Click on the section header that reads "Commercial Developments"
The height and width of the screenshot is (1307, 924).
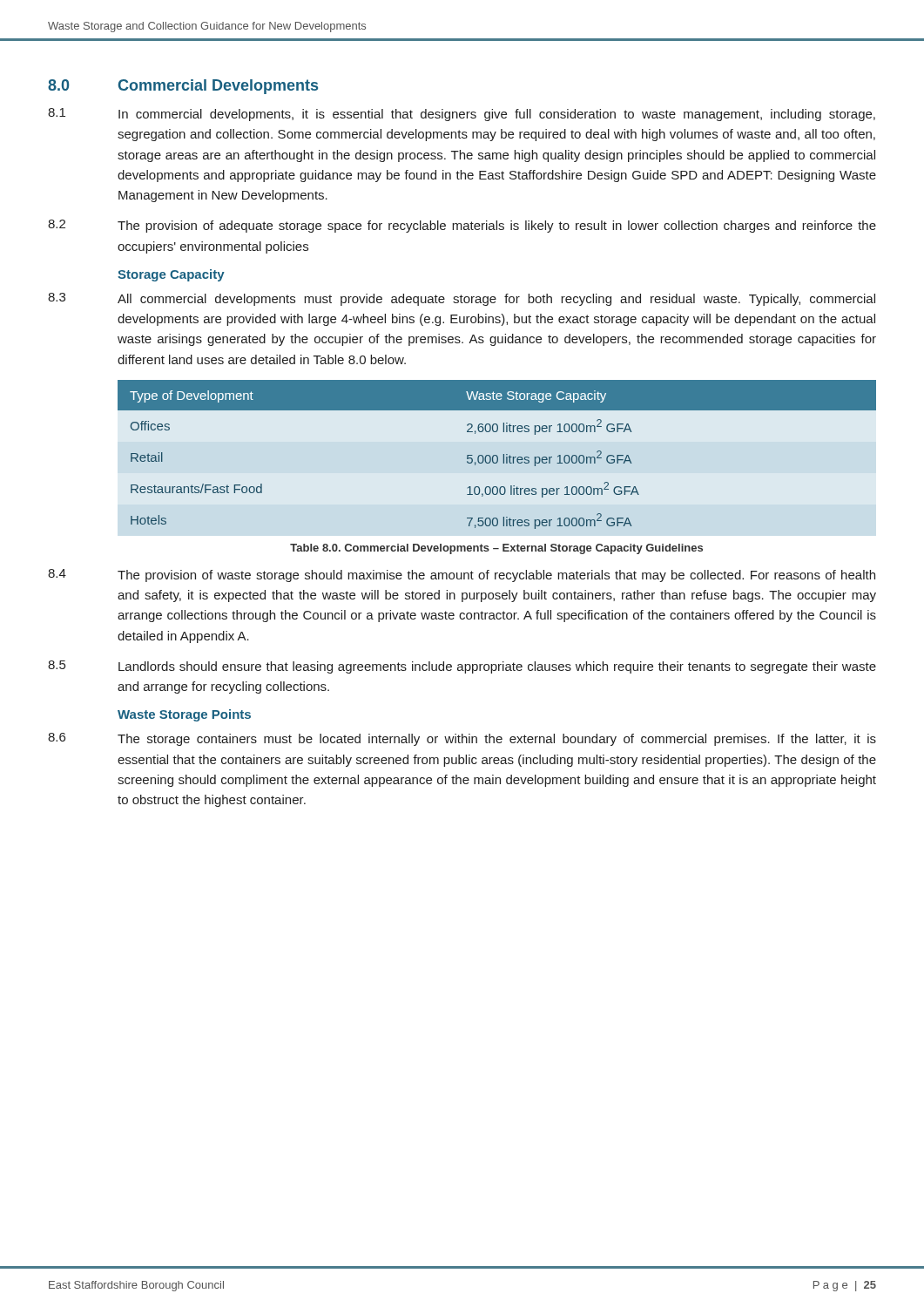pos(218,85)
